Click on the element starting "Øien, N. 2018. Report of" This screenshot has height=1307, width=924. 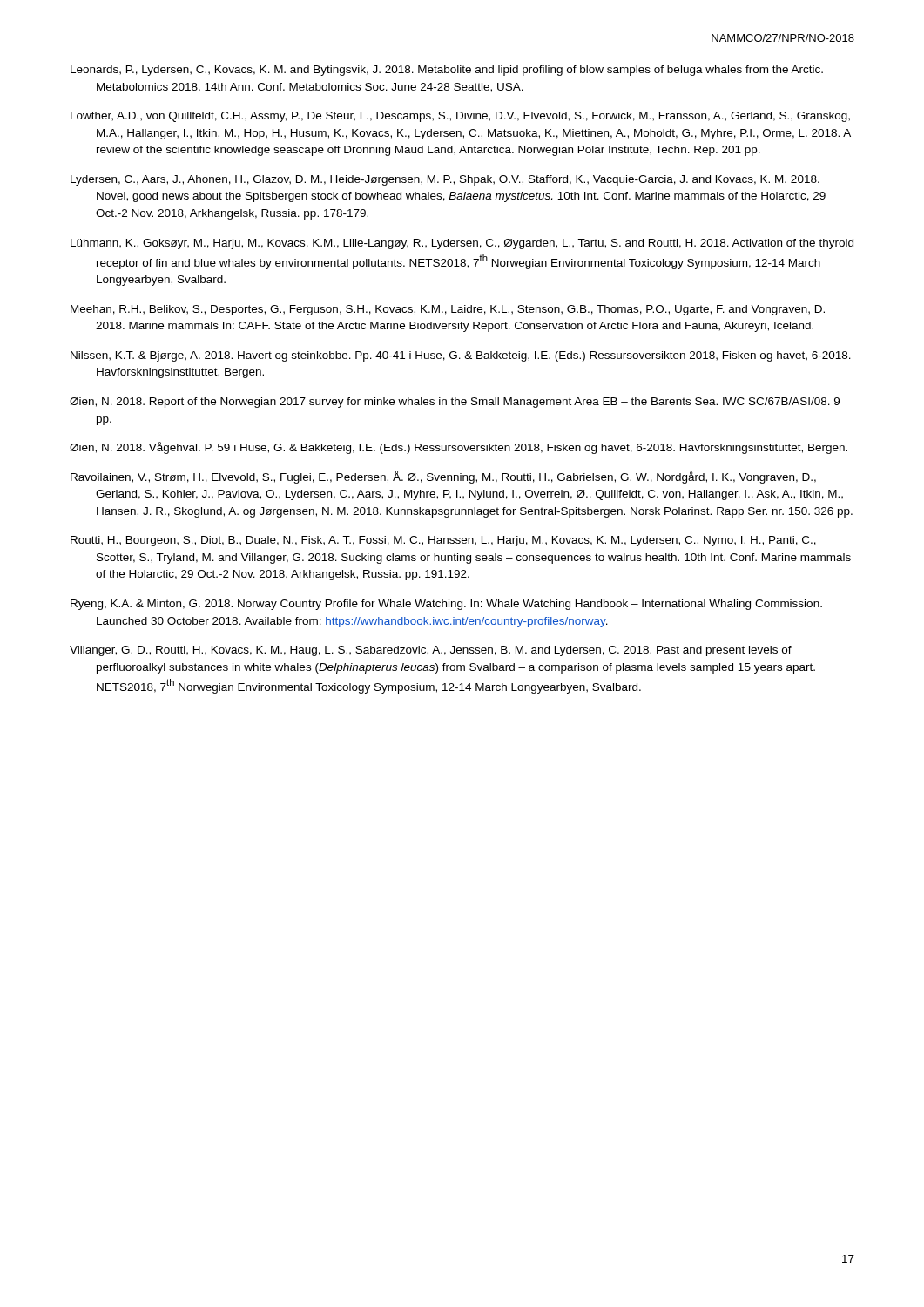tap(455, 410)
